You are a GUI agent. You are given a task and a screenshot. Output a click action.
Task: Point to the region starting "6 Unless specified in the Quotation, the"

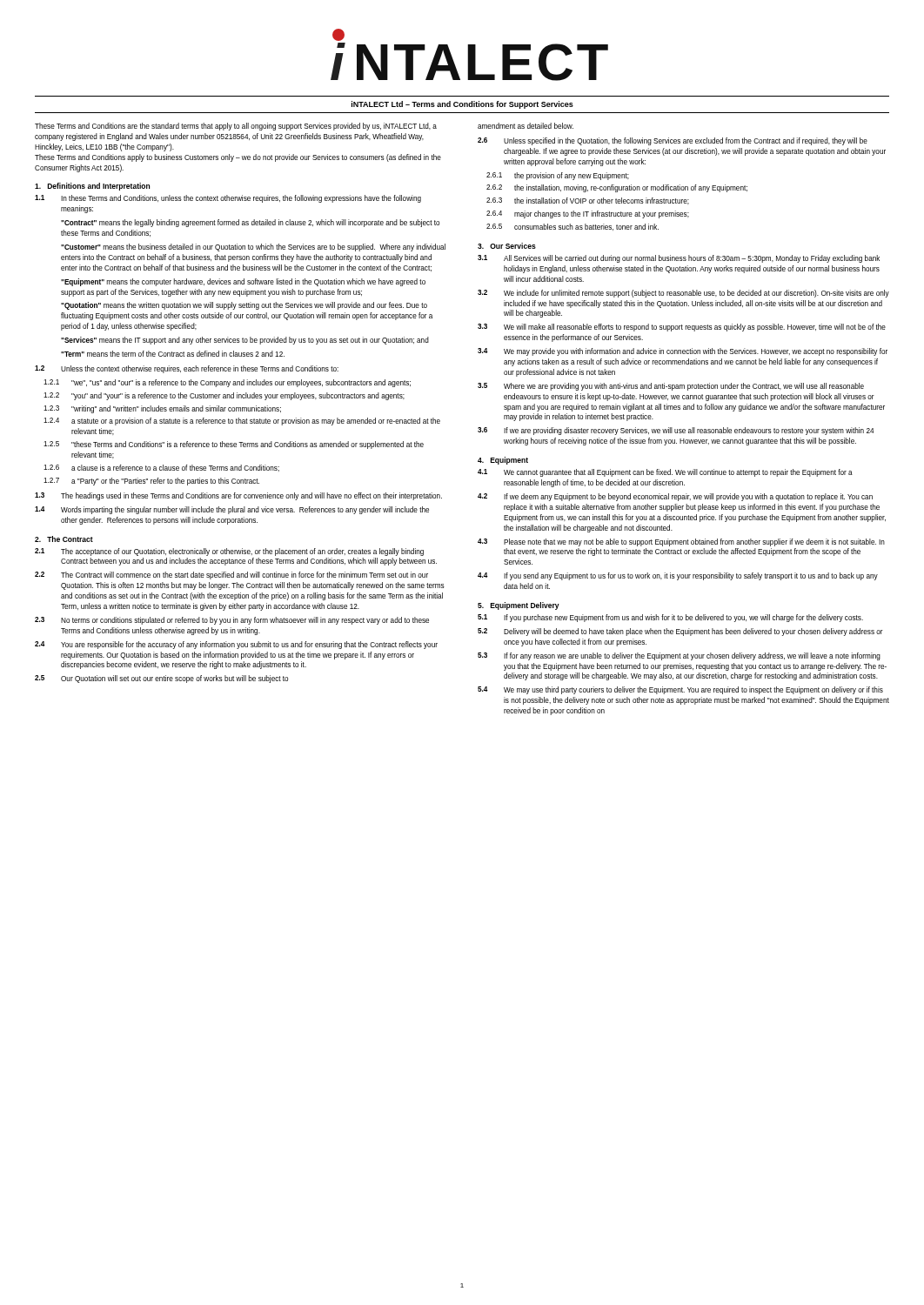point(683,152)
